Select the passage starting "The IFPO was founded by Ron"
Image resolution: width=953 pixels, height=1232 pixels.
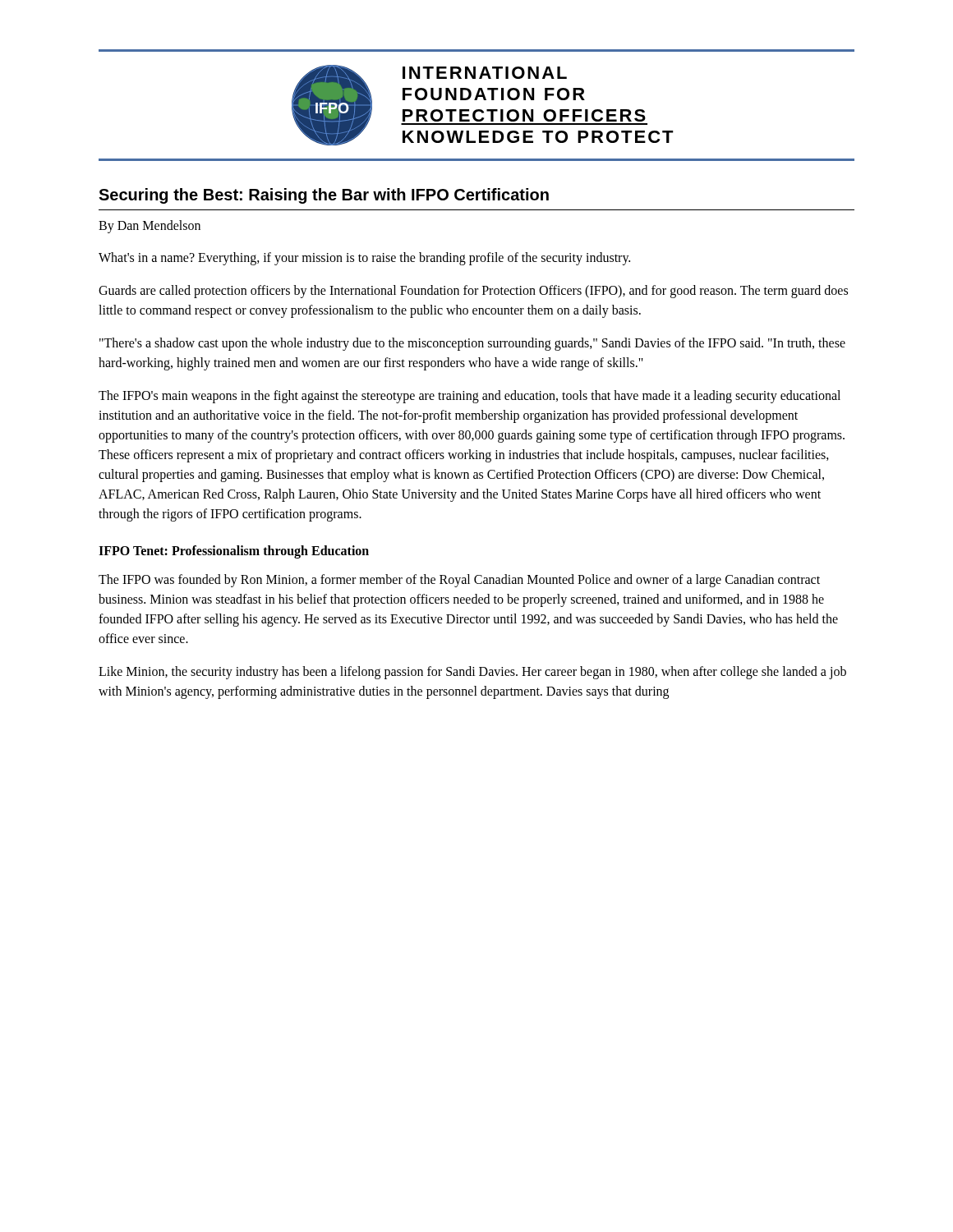[468, 609]
